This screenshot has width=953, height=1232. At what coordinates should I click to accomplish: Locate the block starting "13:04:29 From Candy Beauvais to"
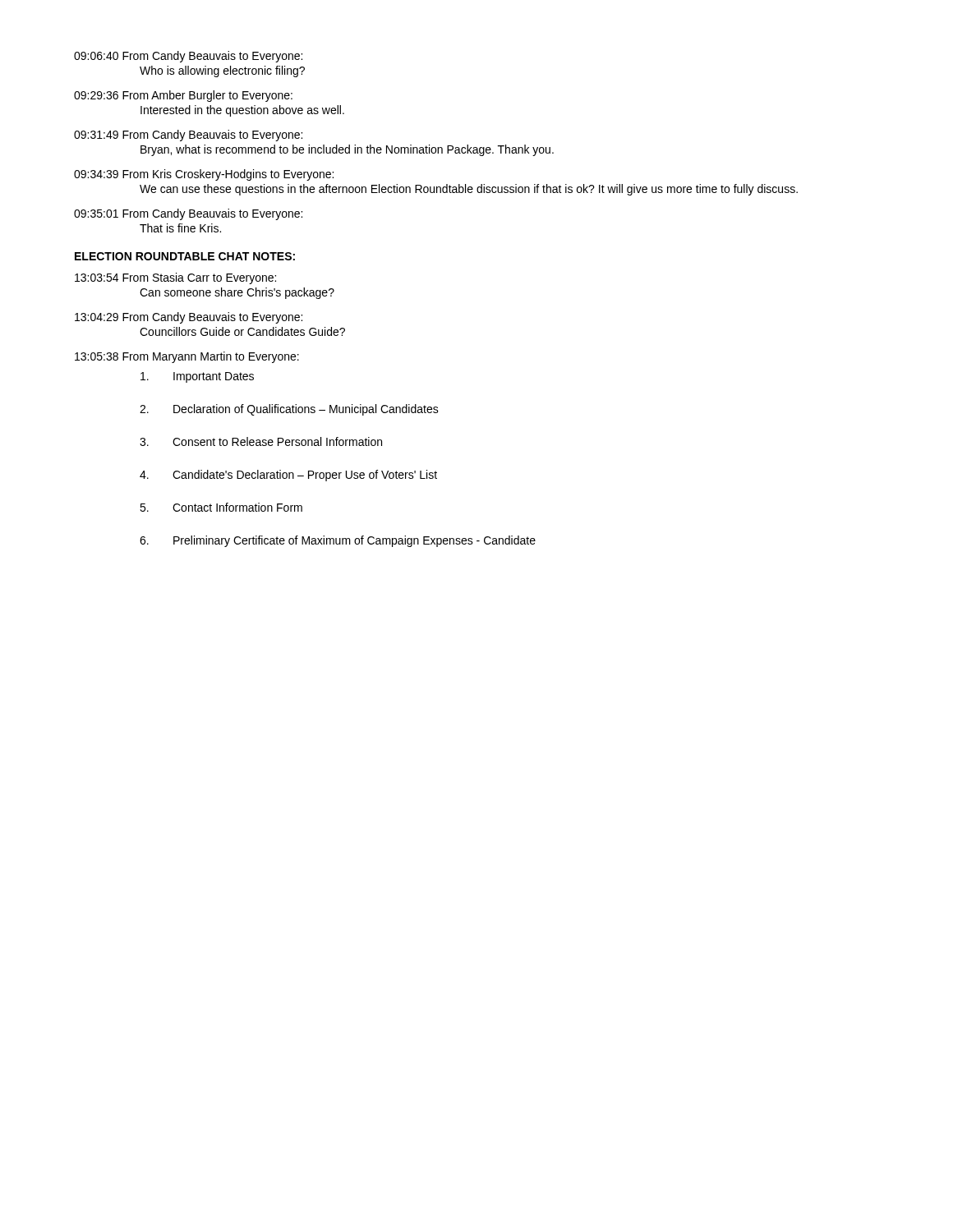[x=189, y=318]
